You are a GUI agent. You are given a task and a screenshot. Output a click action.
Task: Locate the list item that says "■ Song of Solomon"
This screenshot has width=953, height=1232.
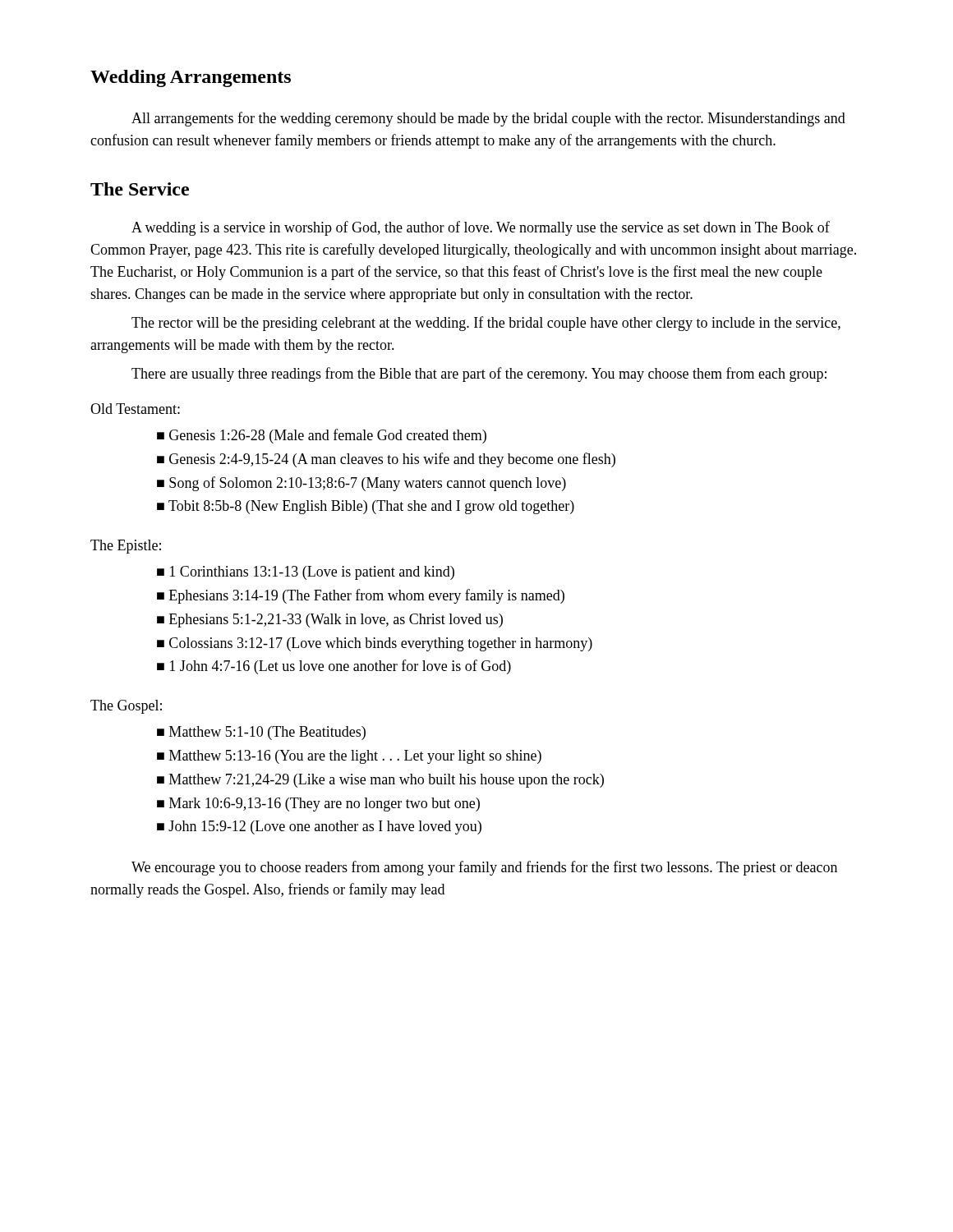(361, 483)
